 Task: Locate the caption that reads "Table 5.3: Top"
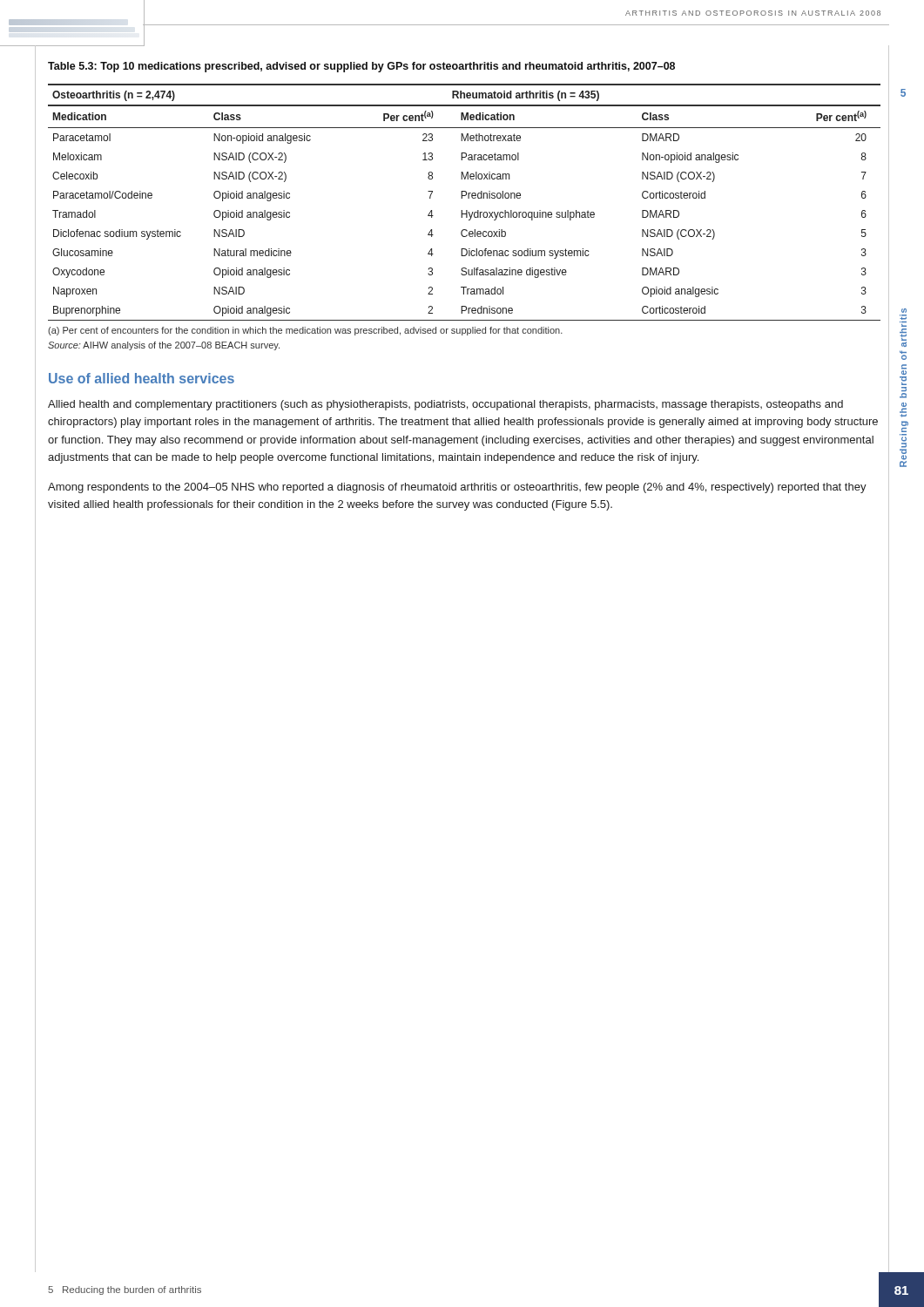(x=362, y=66)
